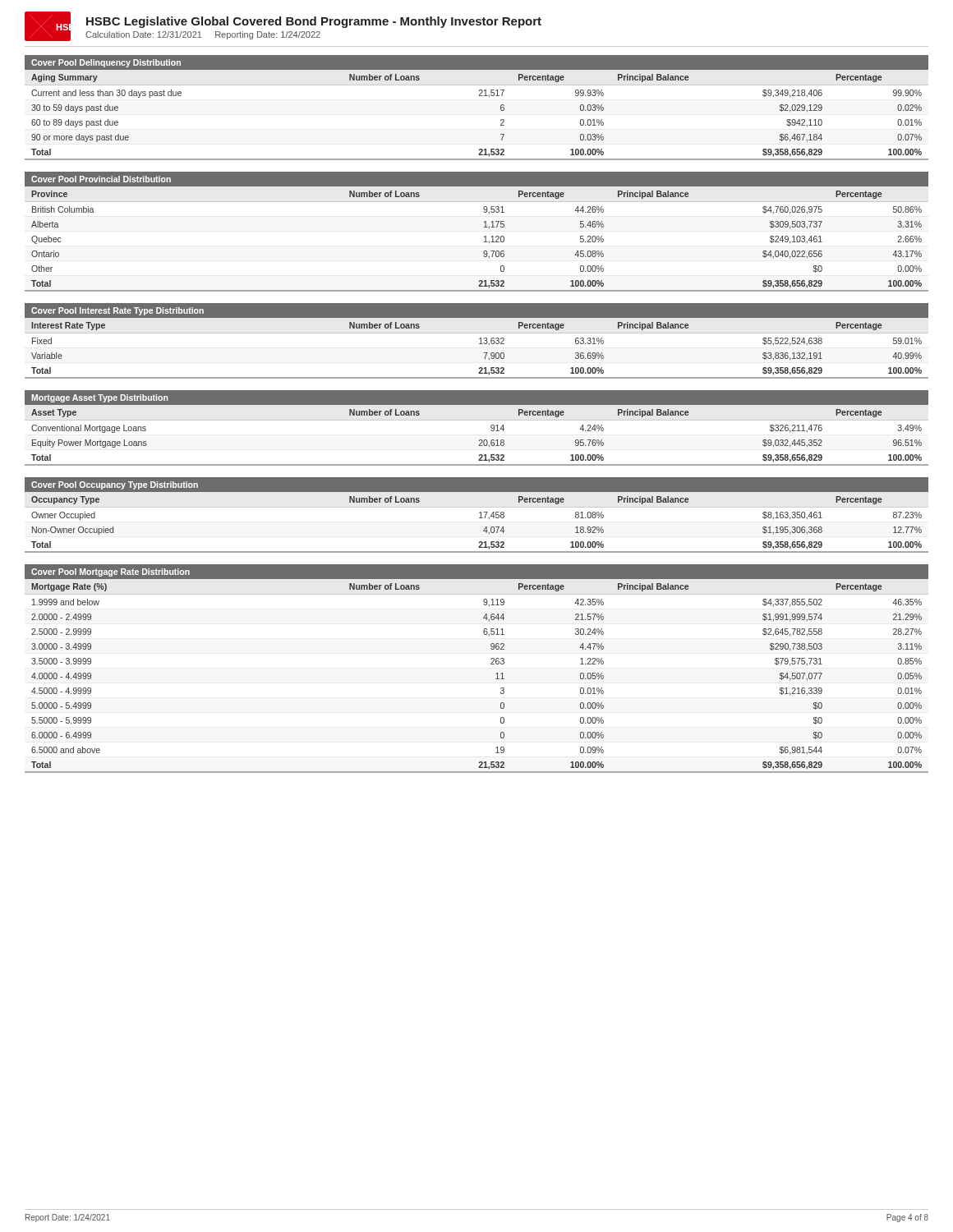Viewport: 953px width, 1232px height.
Task: Navigate to the element starting "Mortgage Asset Type Distribution Asset Type Number of"
Action: 476,428
